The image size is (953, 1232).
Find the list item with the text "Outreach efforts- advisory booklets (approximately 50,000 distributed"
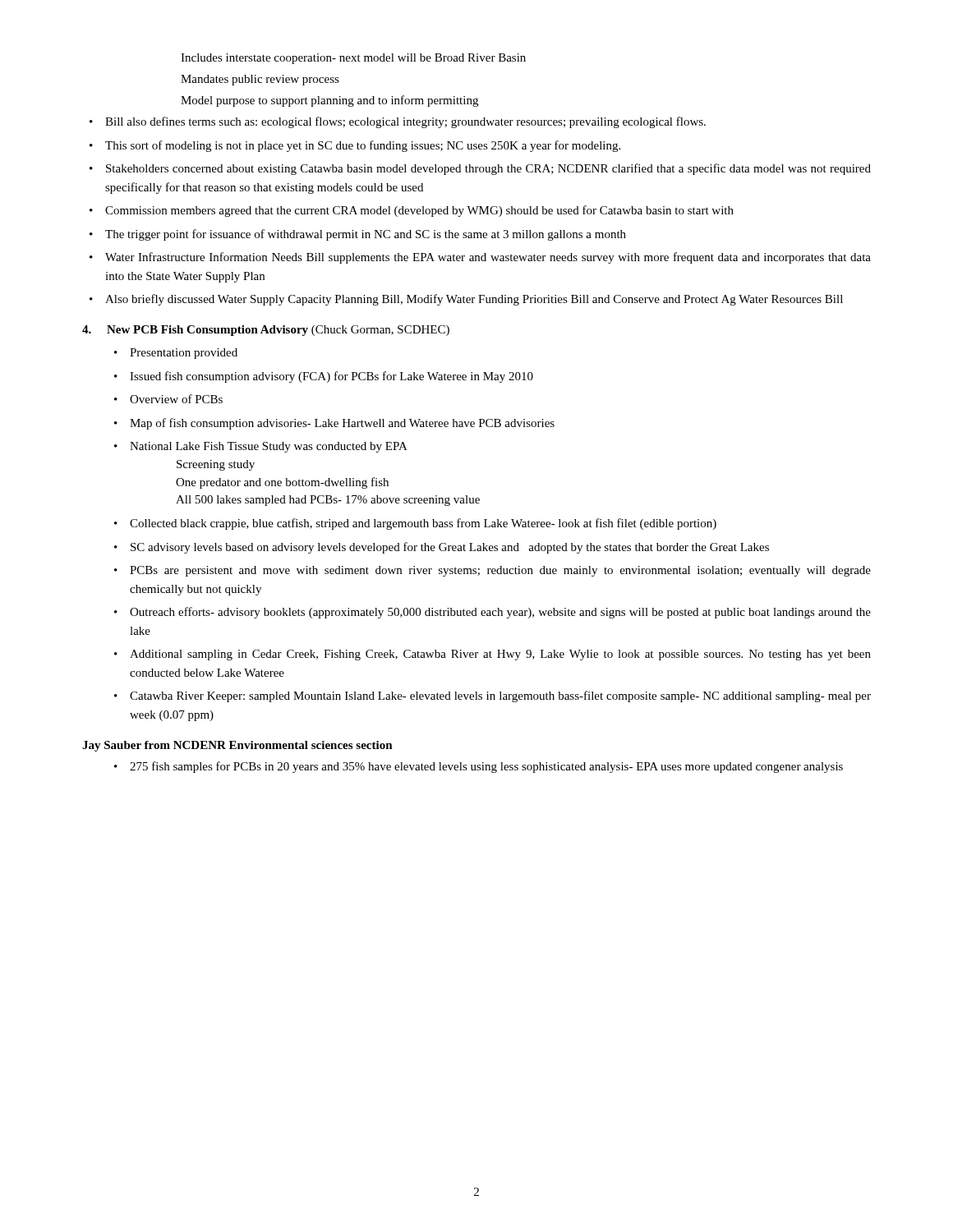coord(500,621)
